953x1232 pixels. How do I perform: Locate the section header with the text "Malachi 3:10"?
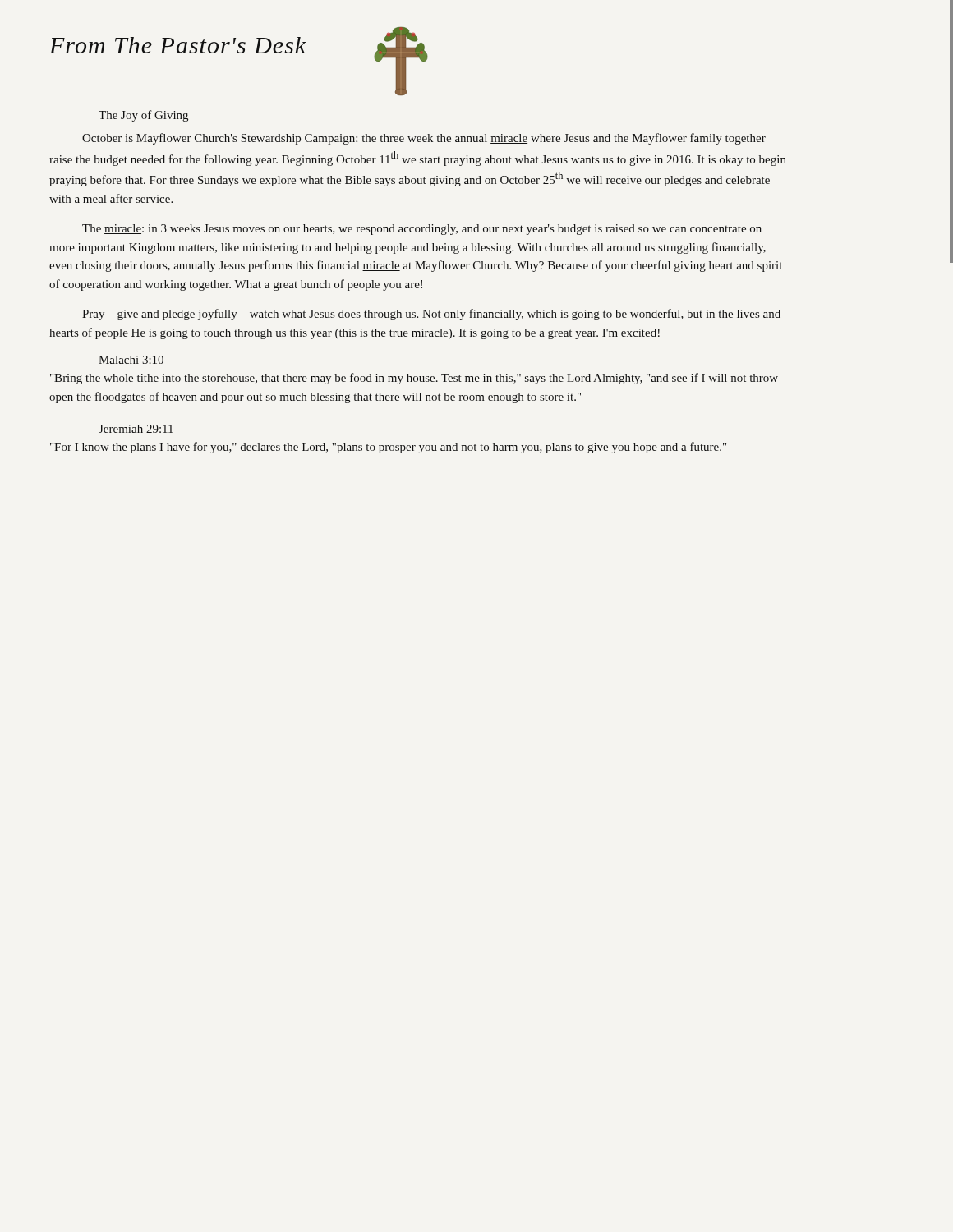[131, 360]
